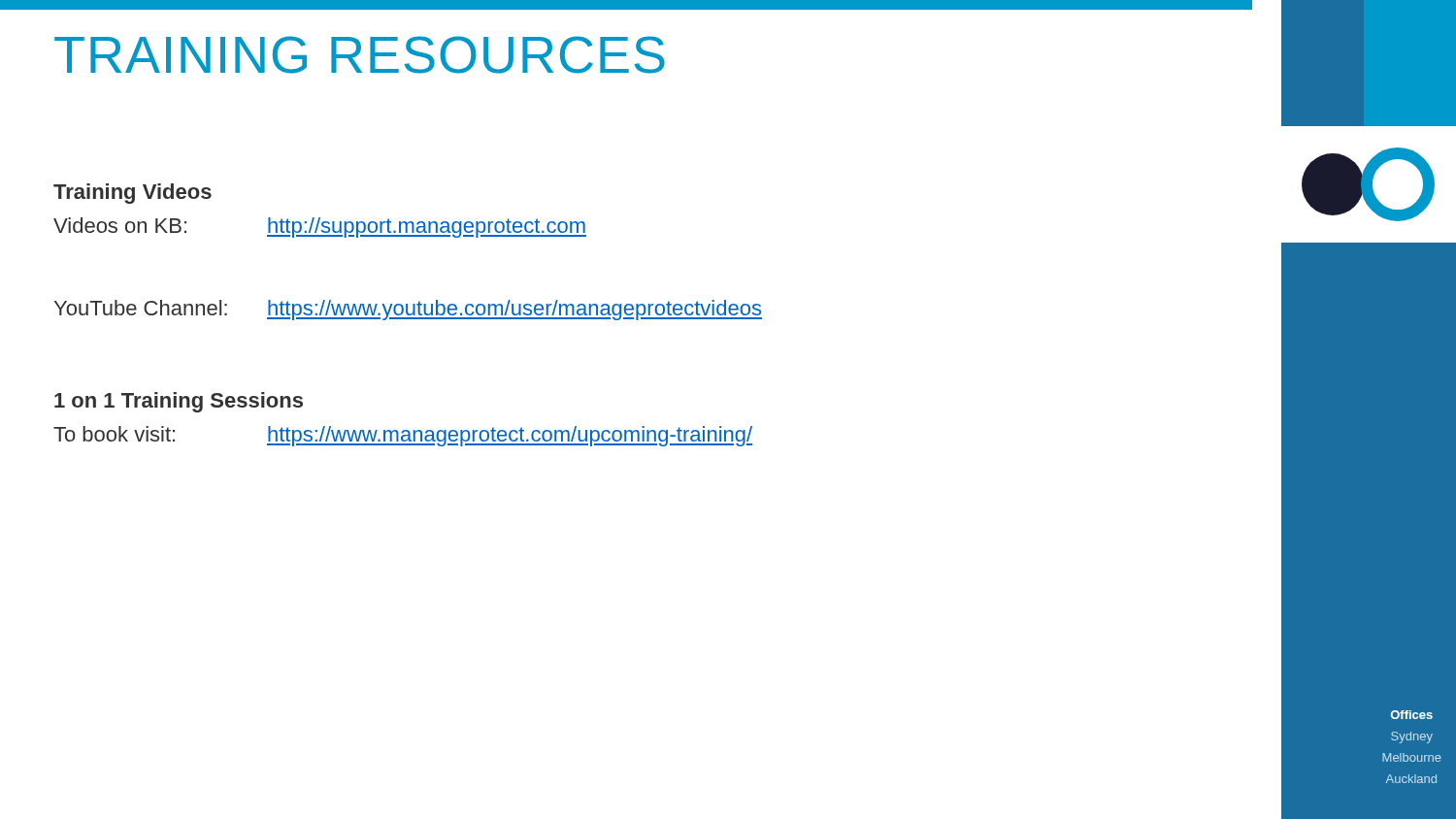
Task: Click where it says "YouTube Channel: https://www.youtube.com/user/manageprotectvideos"
Action: click(408, 309)
